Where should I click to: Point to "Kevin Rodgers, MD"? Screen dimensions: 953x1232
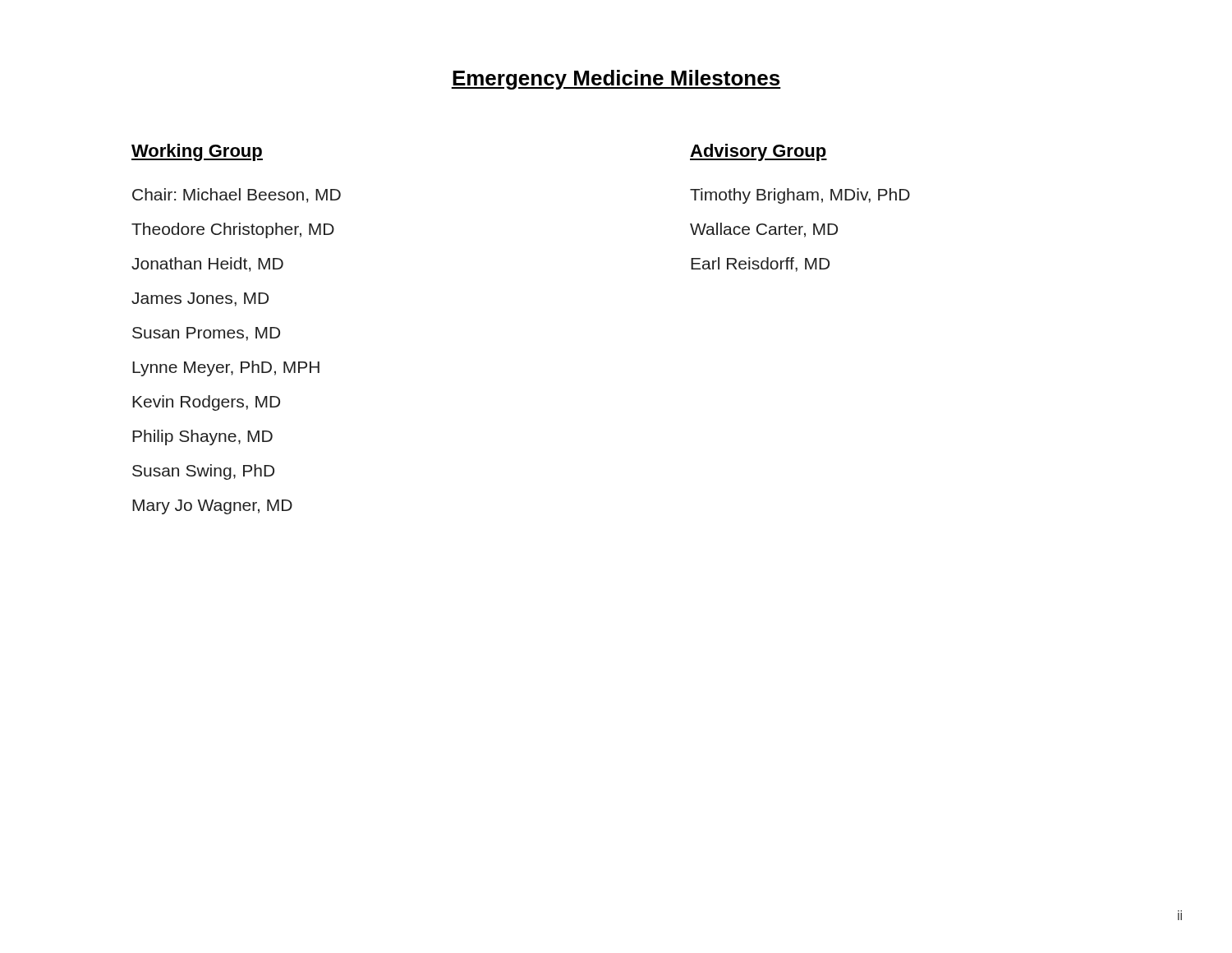206,401
